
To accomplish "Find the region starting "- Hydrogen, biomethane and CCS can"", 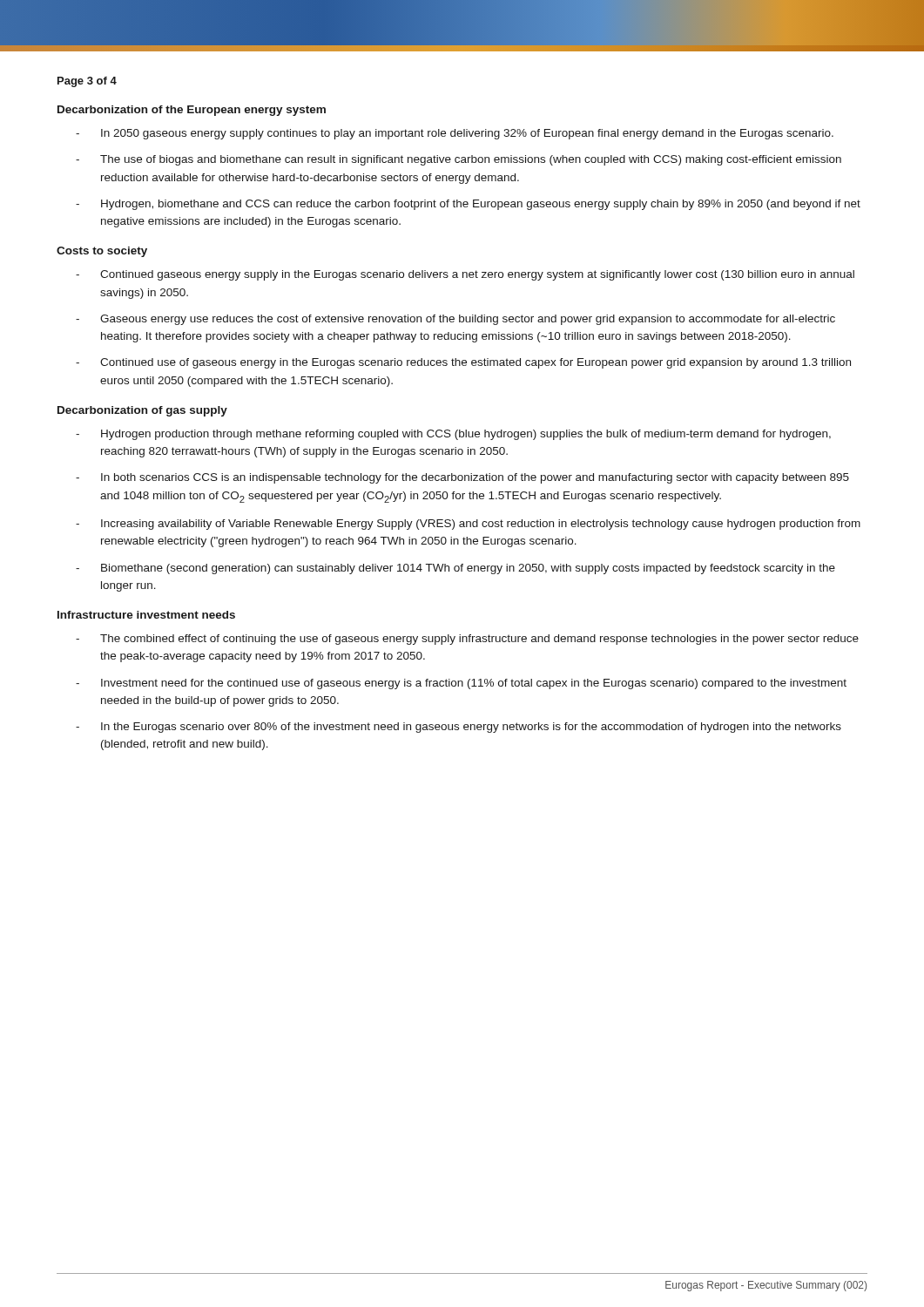I will 462,213.
